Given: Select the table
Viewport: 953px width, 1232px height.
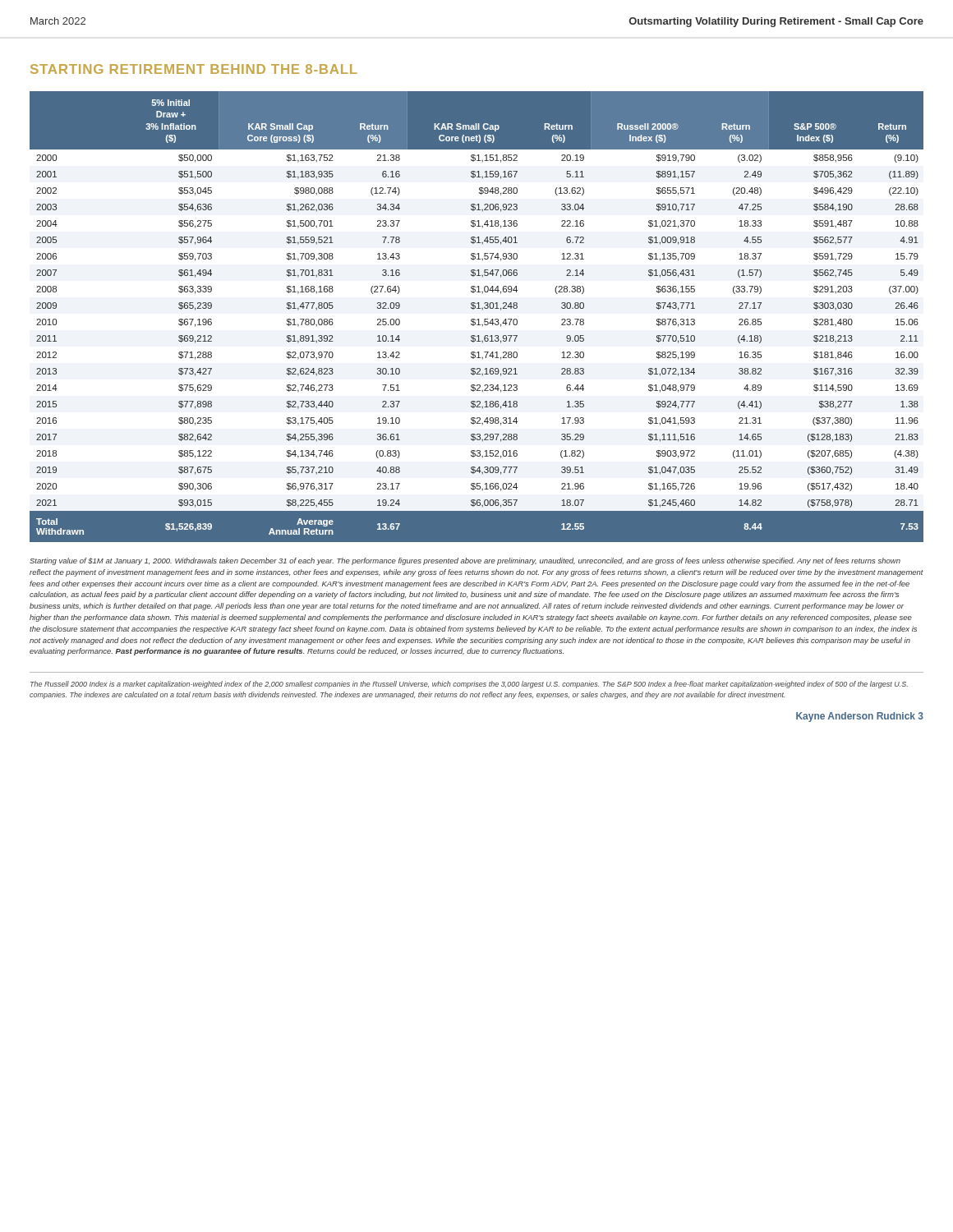Looking at the screenshot, I should pyautogui.click(x=476, y=317).
